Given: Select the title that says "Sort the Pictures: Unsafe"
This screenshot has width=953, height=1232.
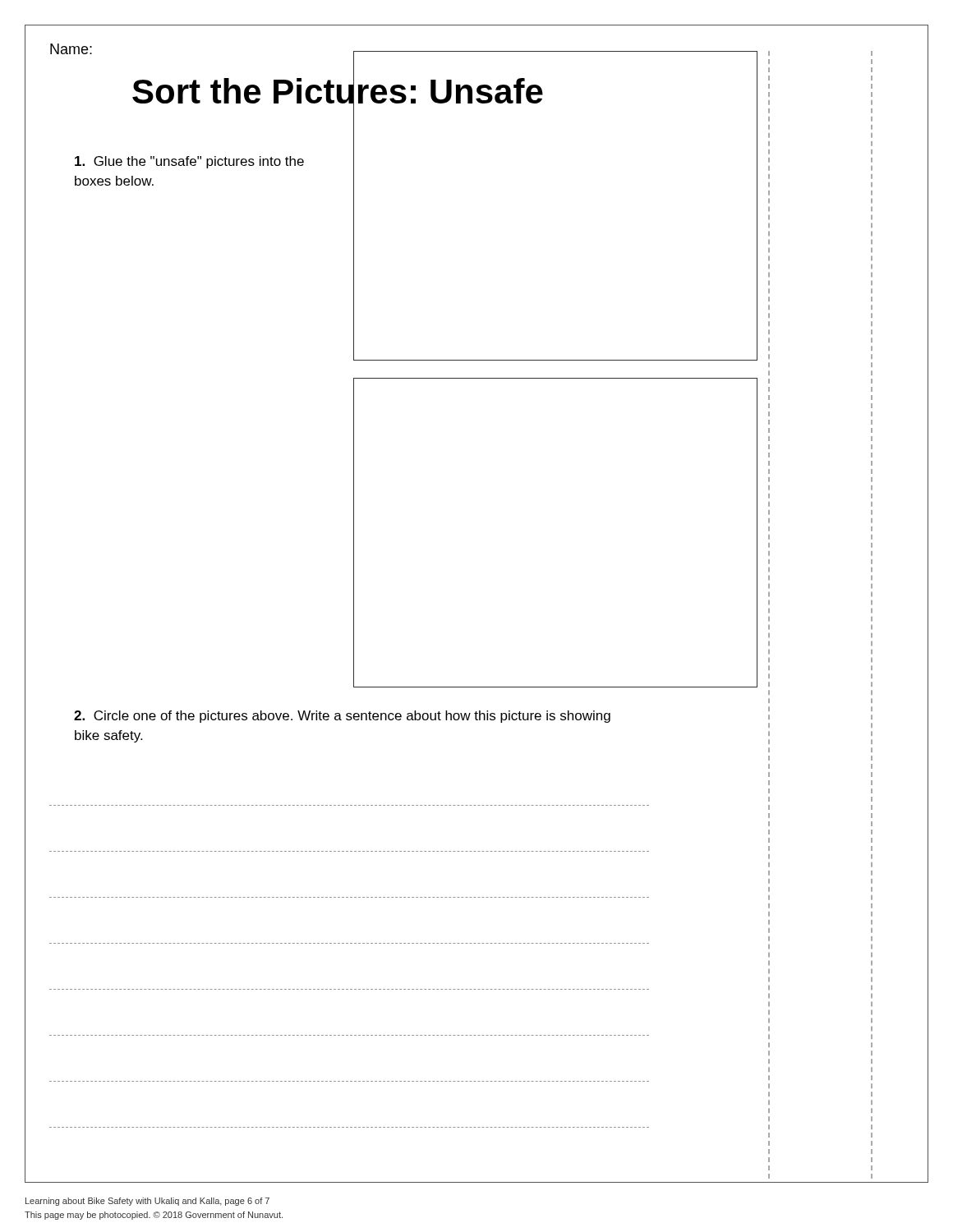Looking at the screenshot, I should [x=338, y=92].
